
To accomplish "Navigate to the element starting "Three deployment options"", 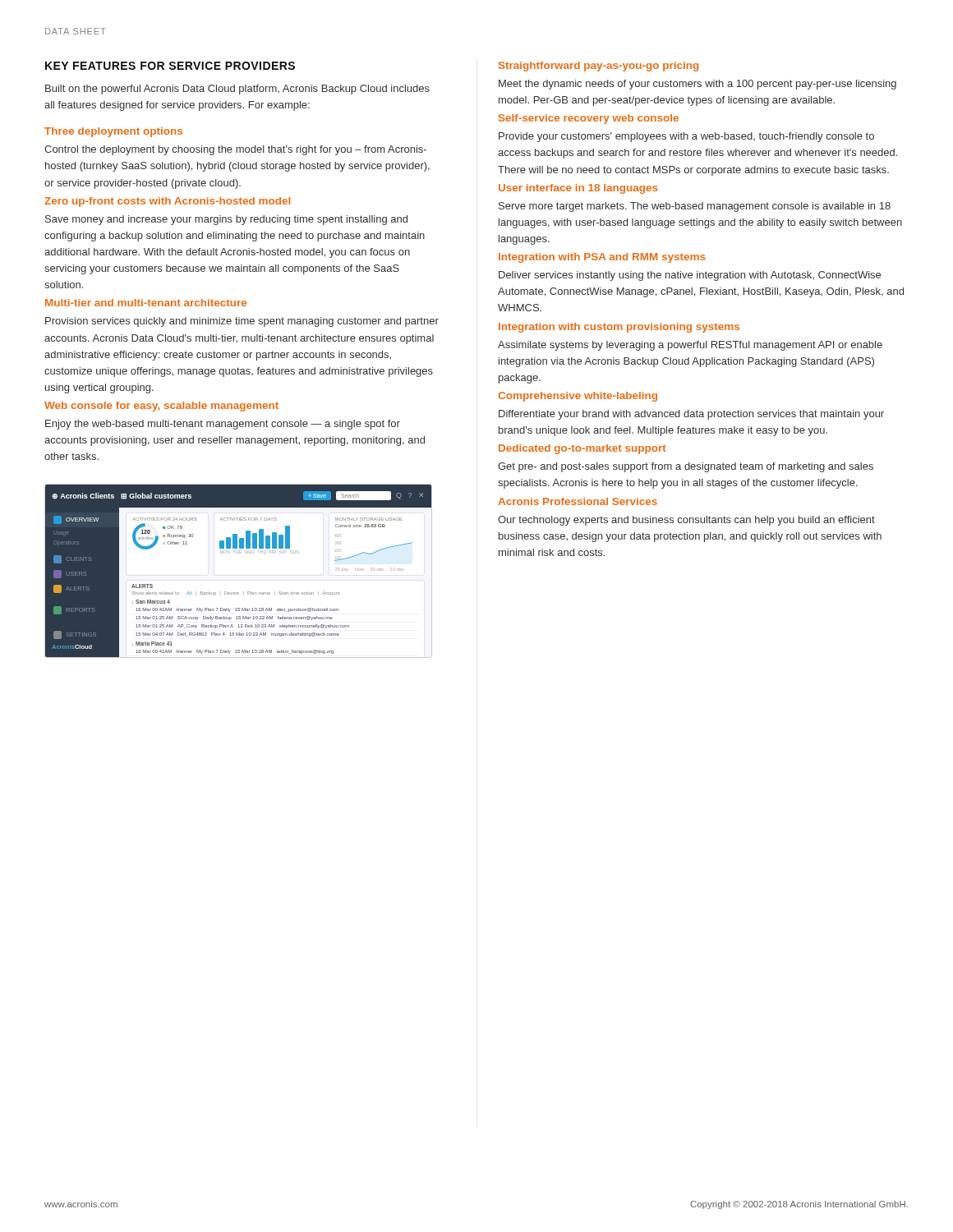I will [x=113, y=132].
